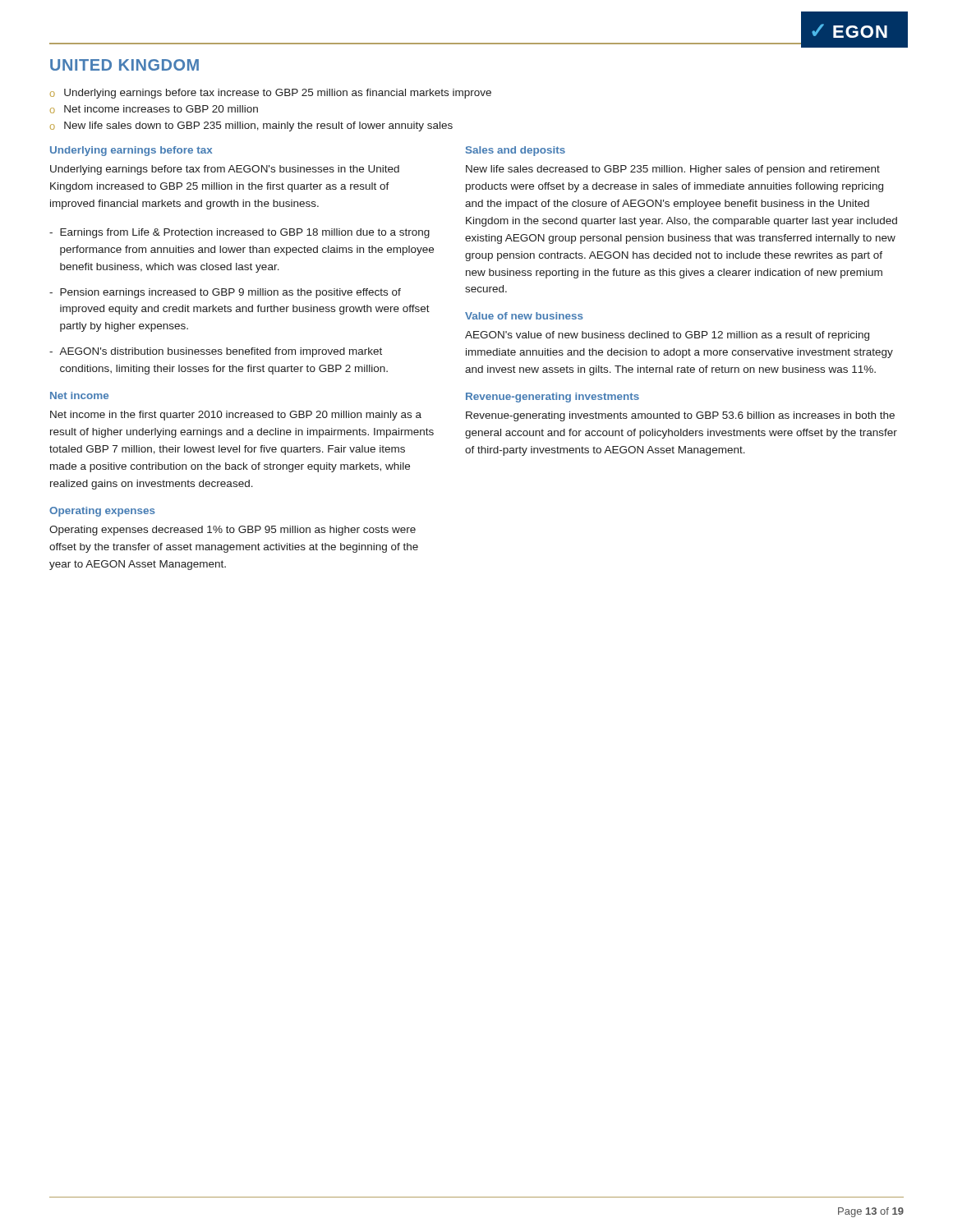This screenshot has height=1232, width=953.
Task: Where is the passage that starts "Underlying earnings before tax from AEGON's"?
Action: coord(224,186)
